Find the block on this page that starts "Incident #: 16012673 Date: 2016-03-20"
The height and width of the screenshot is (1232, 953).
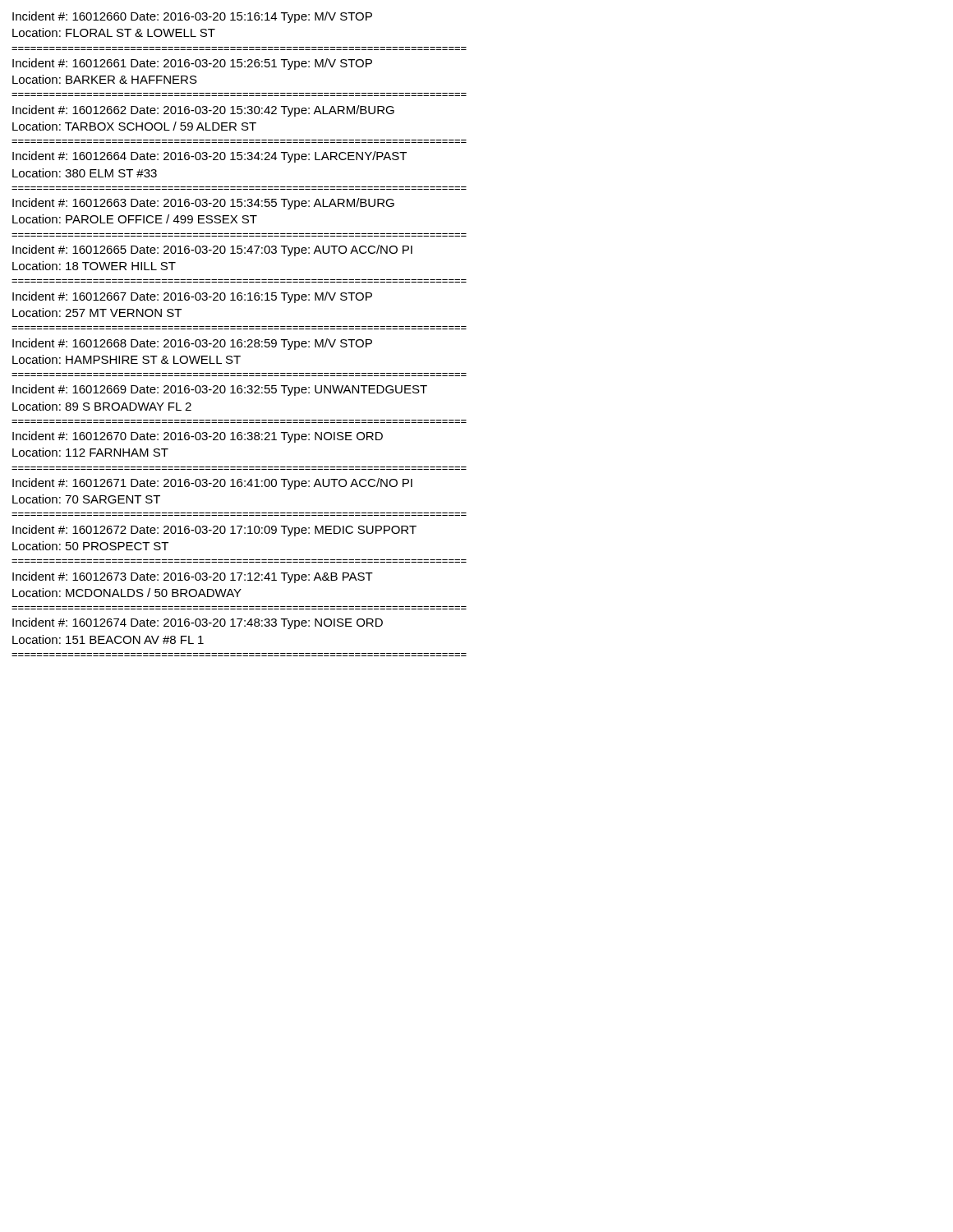(x=193, y=577)
